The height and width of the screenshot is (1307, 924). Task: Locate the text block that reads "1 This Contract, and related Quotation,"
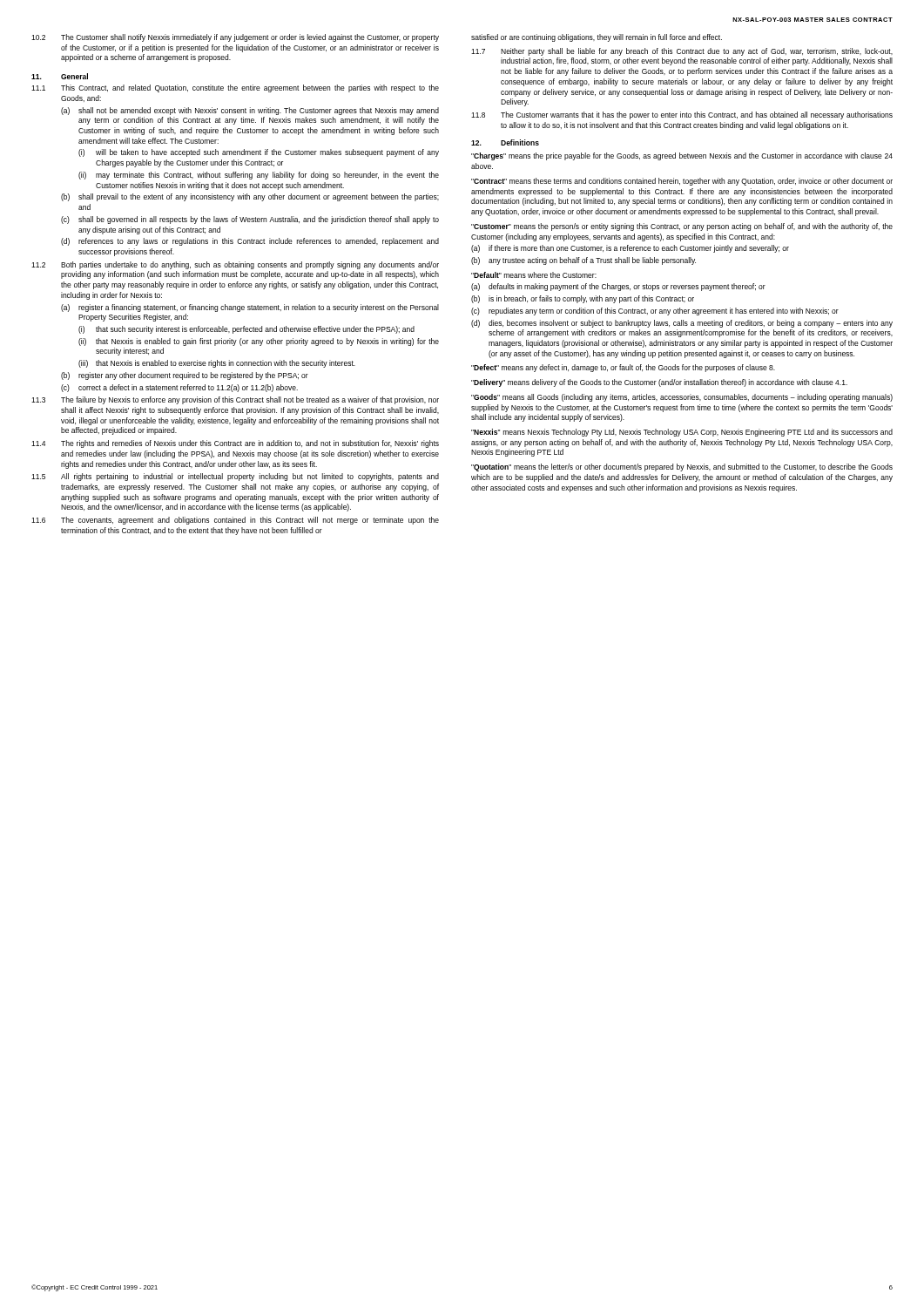coord(235,171)
